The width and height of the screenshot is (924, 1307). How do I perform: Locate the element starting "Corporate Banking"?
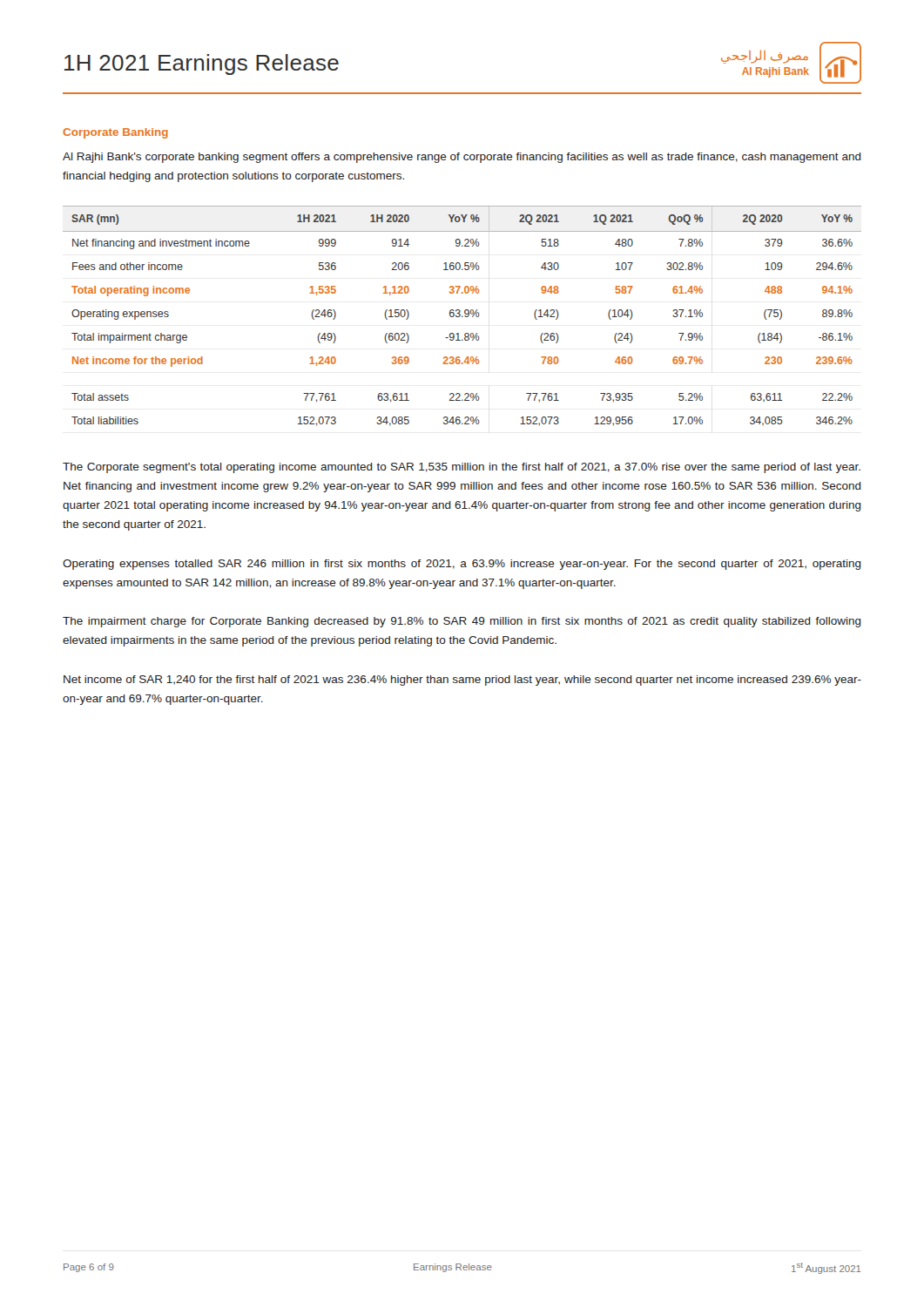click(x=116, y=132)
